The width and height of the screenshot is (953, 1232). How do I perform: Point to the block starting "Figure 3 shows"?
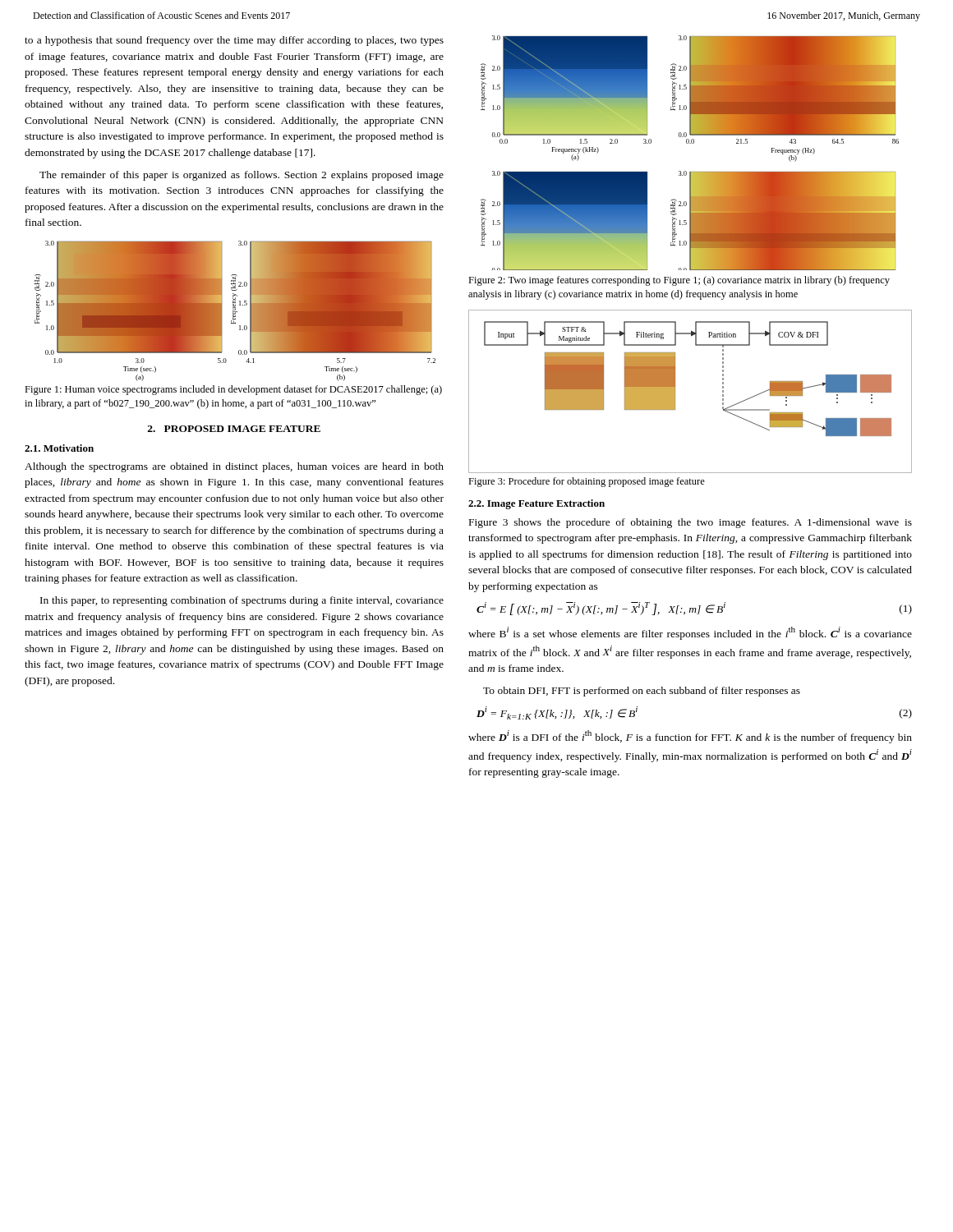[690, 554]
